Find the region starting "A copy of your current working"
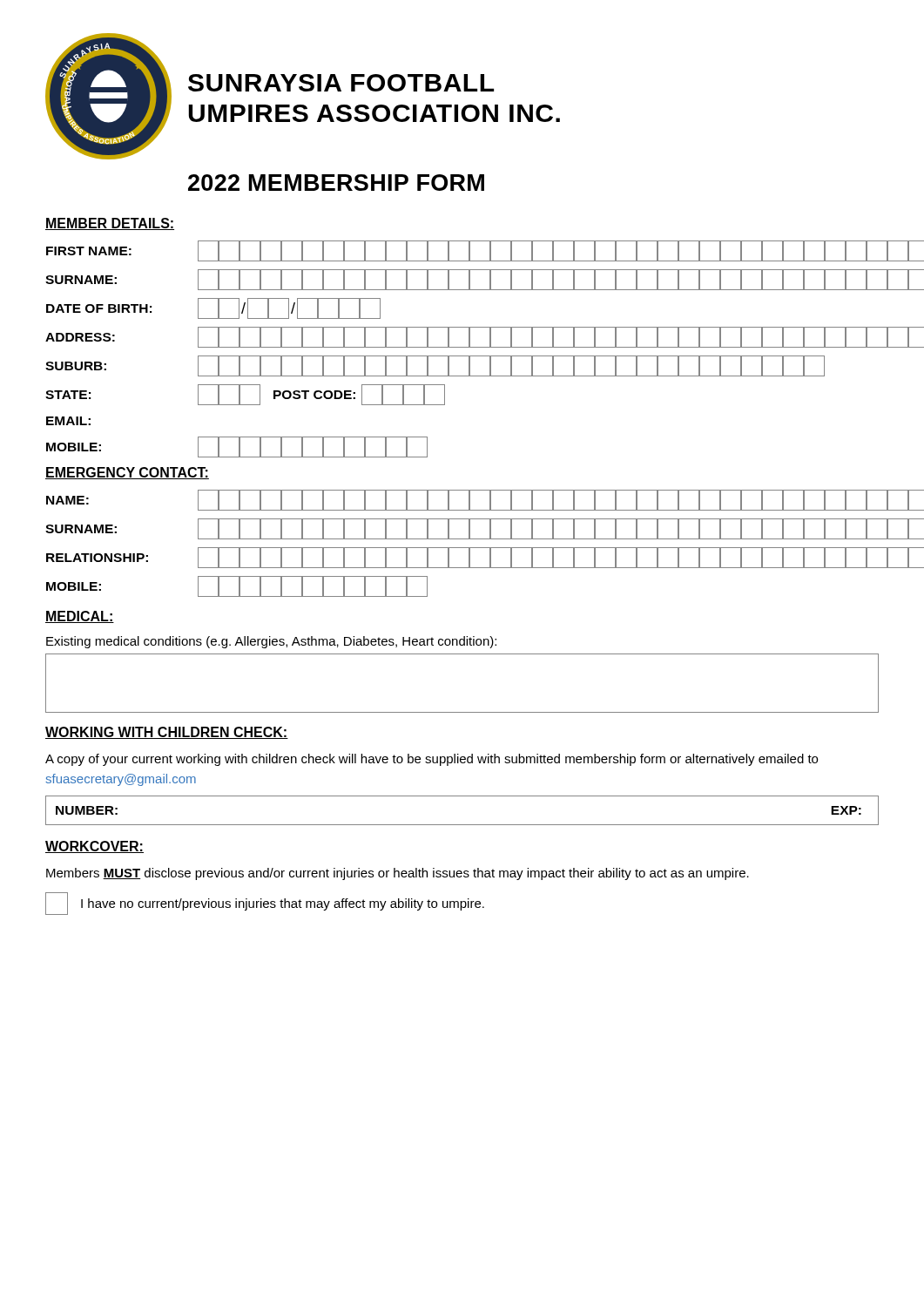924x1307 pixels. [462, 787]
